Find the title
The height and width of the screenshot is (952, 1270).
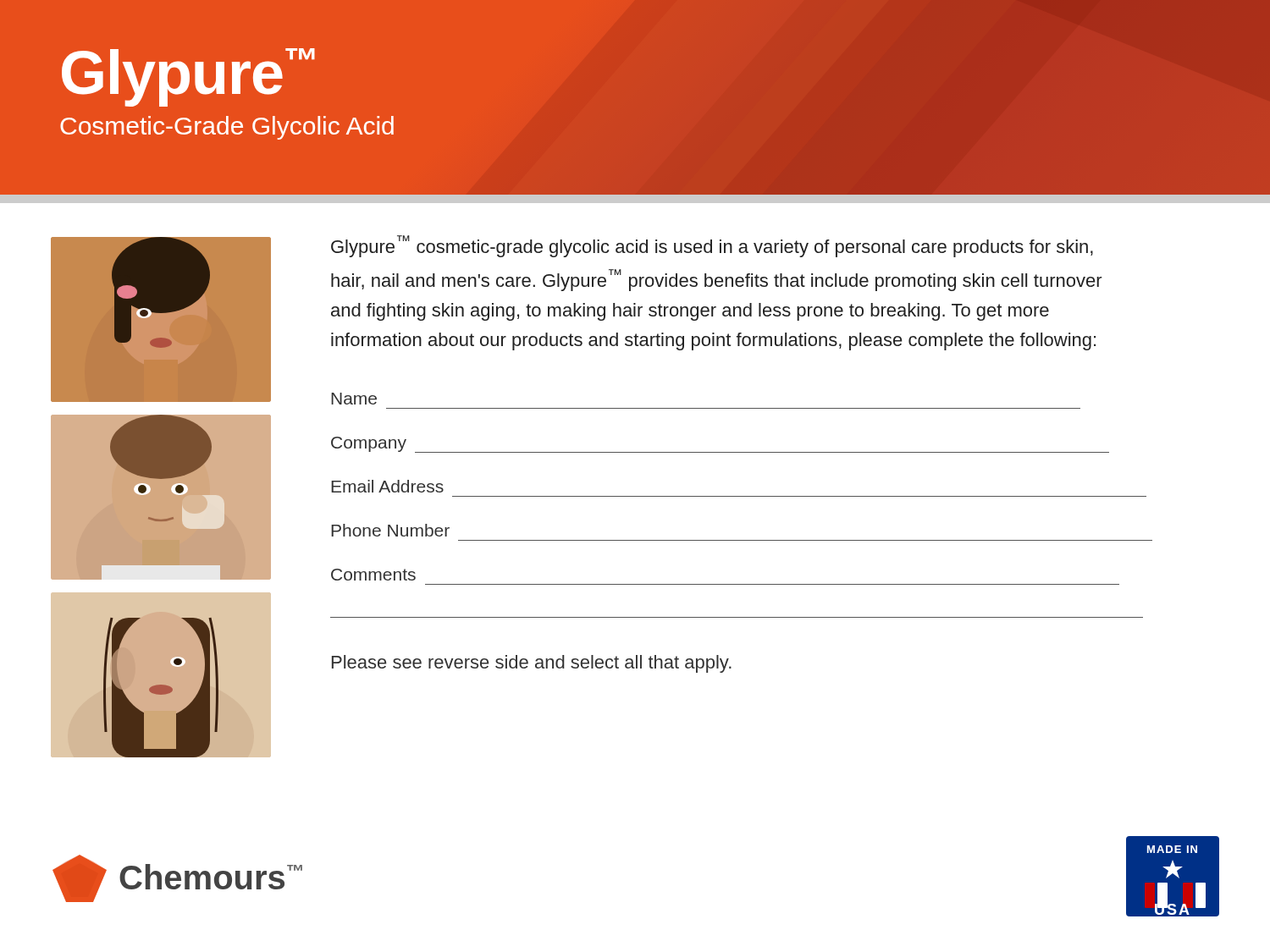coord(189,73)
